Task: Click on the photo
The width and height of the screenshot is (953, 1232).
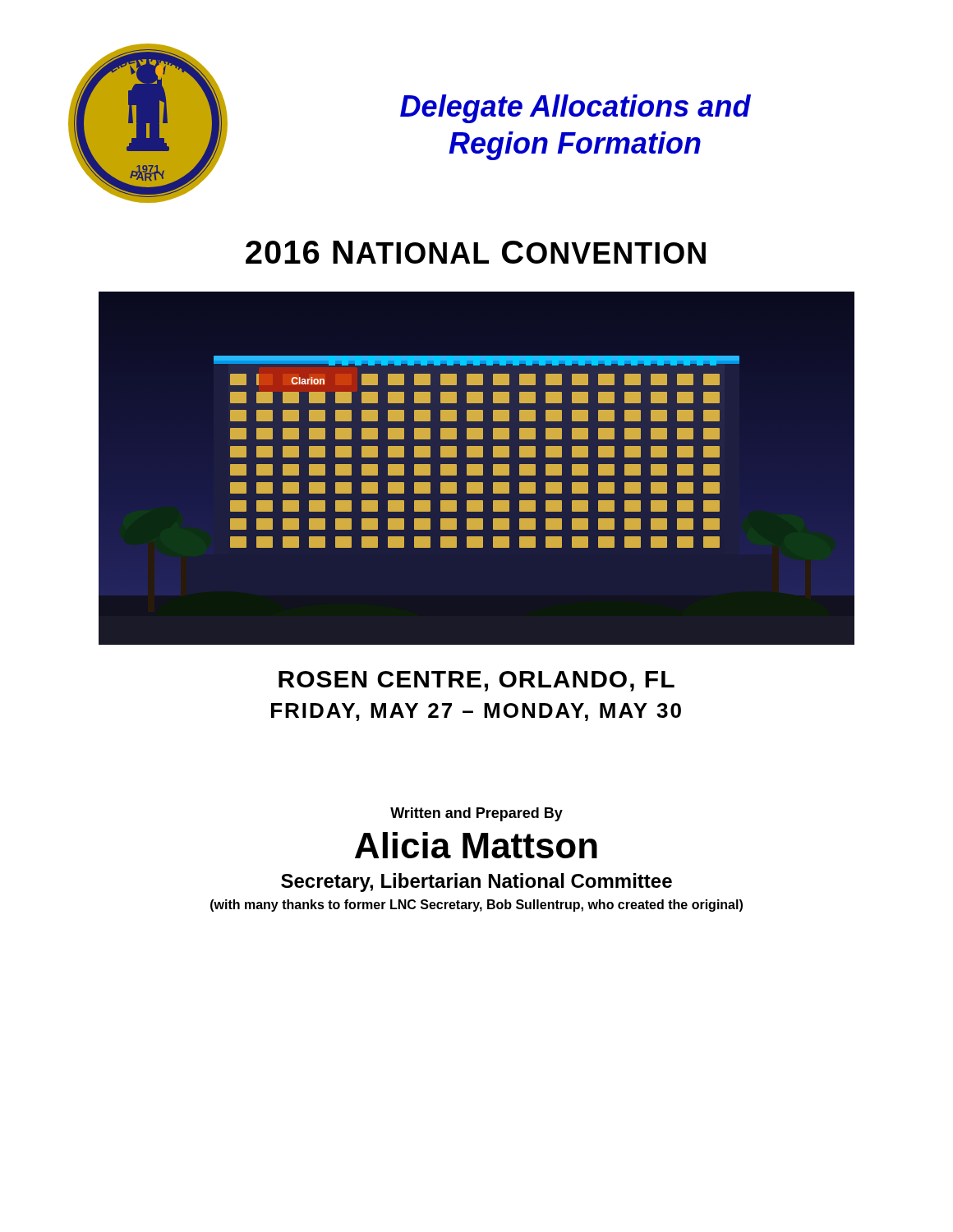Action: tap(476, 468)
